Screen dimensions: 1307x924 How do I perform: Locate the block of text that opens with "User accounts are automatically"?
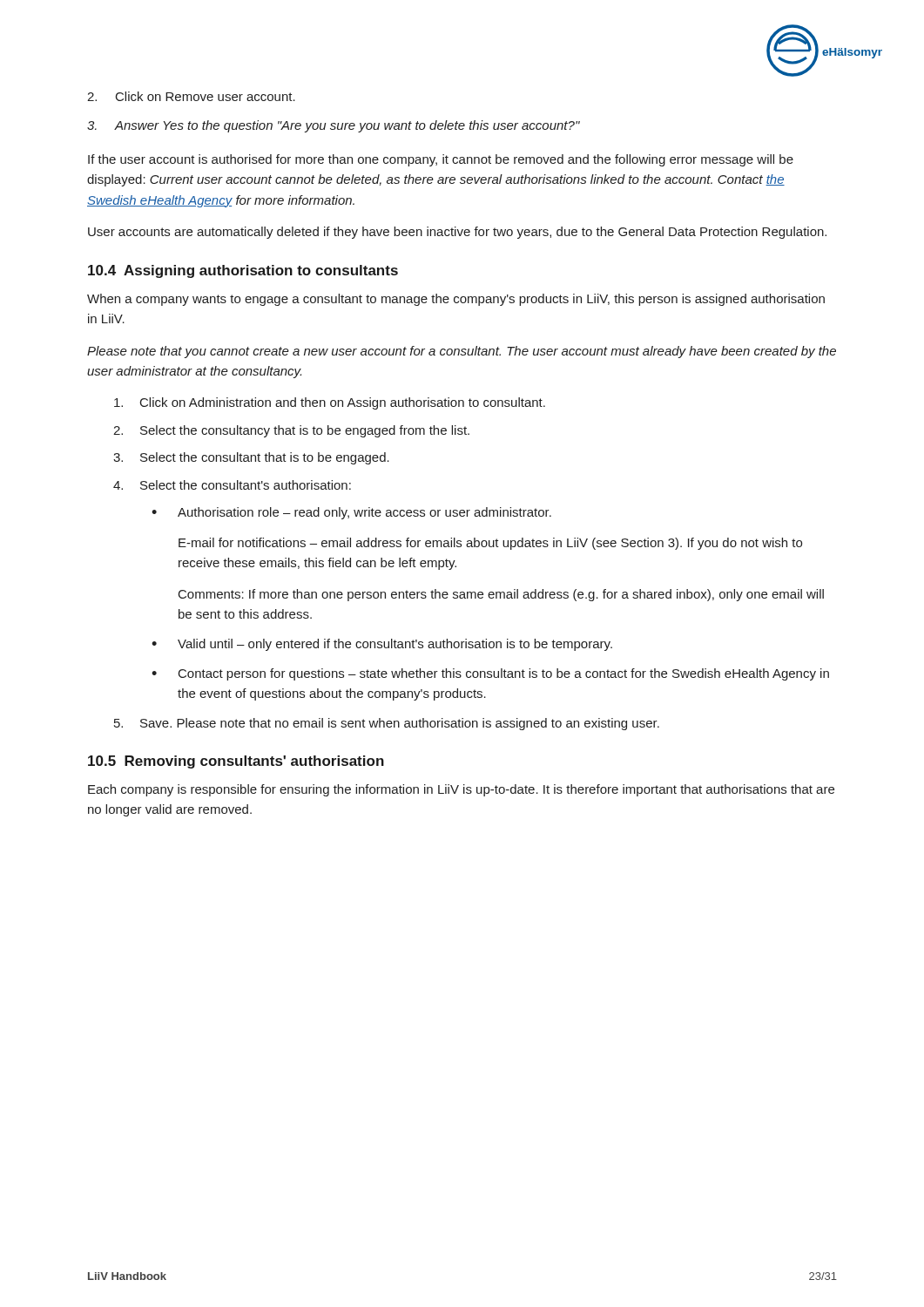(457, 231)
